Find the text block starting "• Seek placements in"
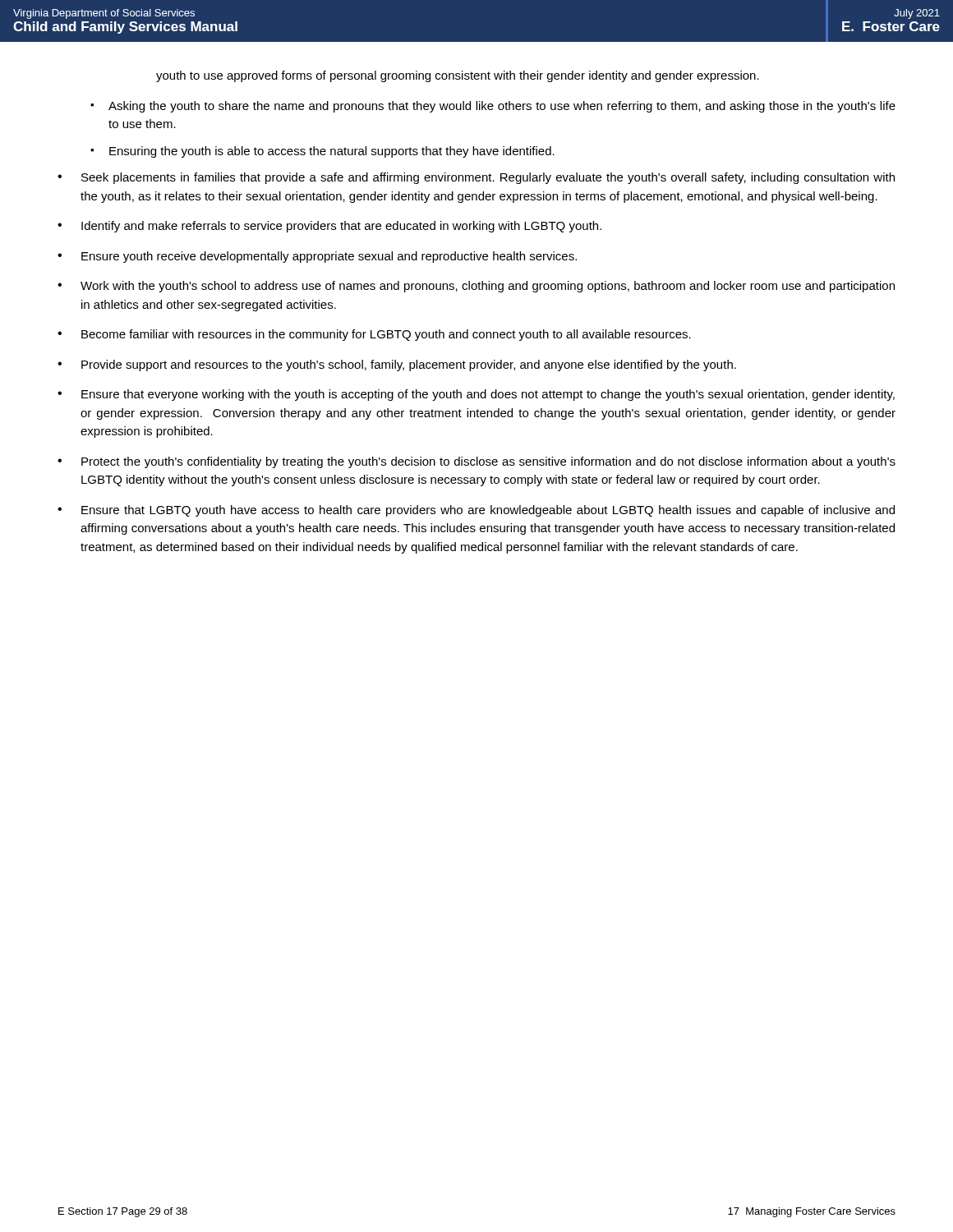 pyautogui.click(x=476, y=187)
